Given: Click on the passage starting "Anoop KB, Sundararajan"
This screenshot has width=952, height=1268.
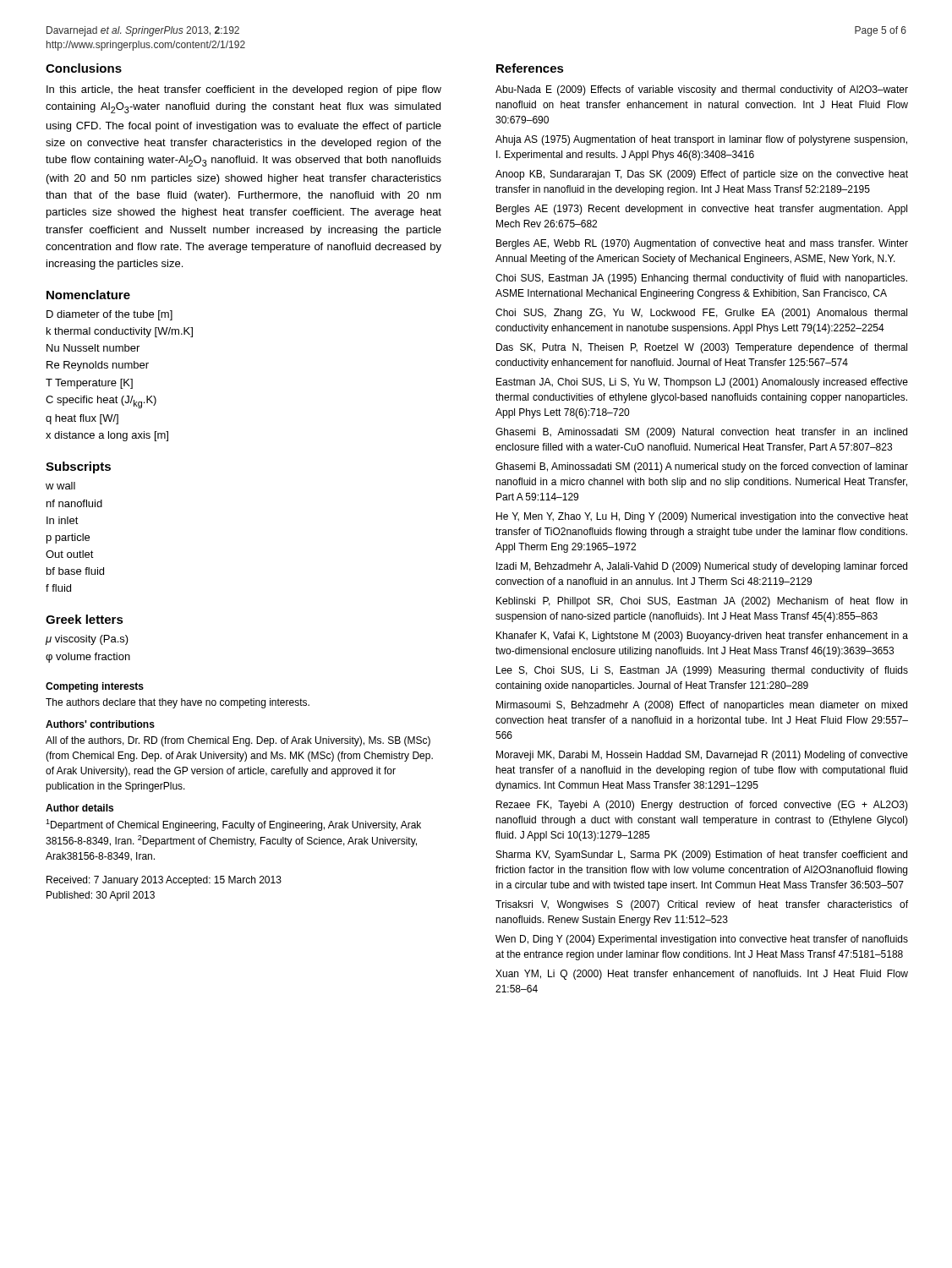Looking at the screenshot, I should [702, 182].
